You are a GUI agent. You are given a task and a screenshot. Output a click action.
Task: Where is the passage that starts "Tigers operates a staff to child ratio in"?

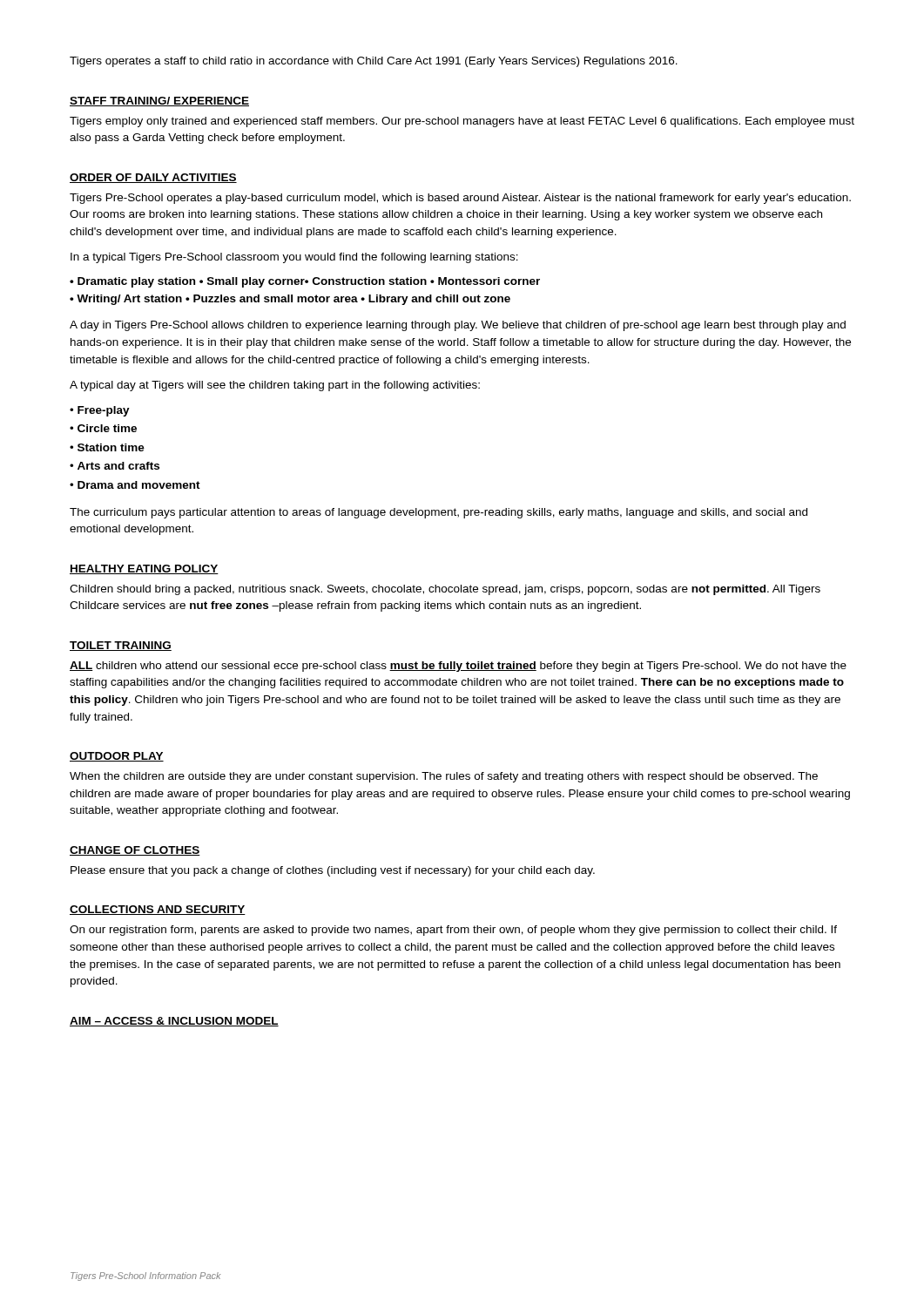pyautogui.click(x=374, y=61)
